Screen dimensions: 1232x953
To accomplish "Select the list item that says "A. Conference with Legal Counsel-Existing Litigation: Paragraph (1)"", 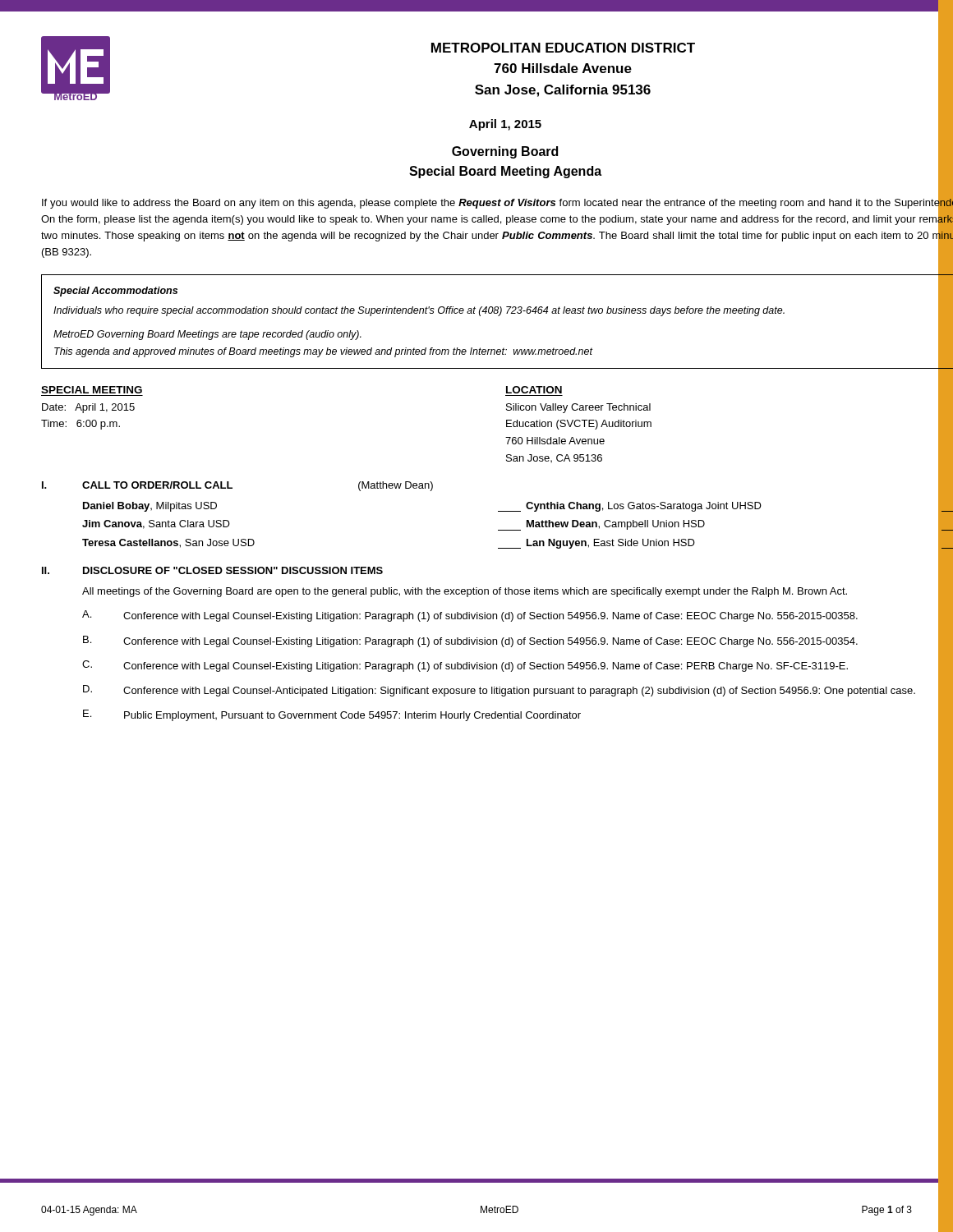I will pos(518,616).
